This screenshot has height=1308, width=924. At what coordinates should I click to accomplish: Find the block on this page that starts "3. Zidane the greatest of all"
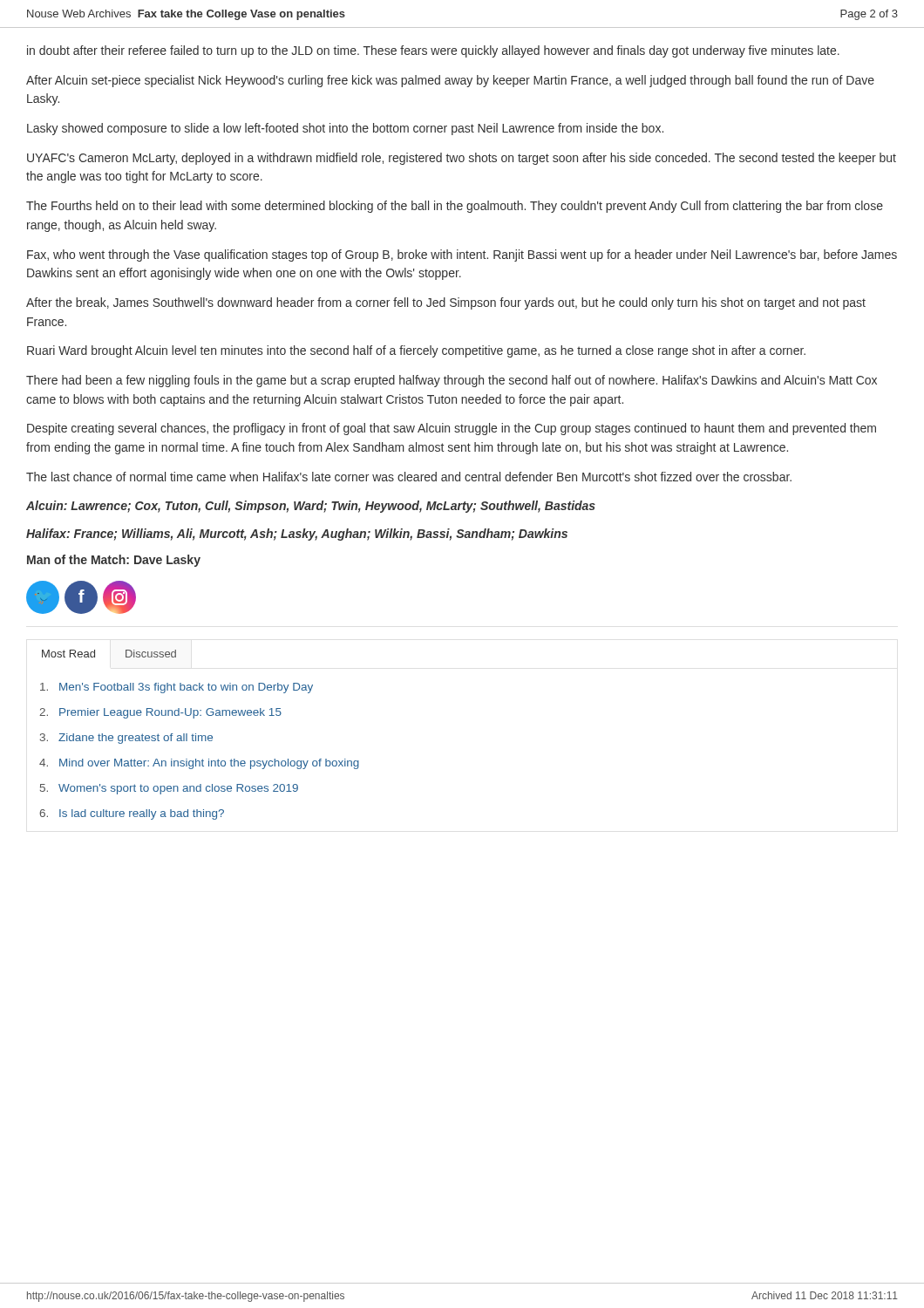coord(126,737)
